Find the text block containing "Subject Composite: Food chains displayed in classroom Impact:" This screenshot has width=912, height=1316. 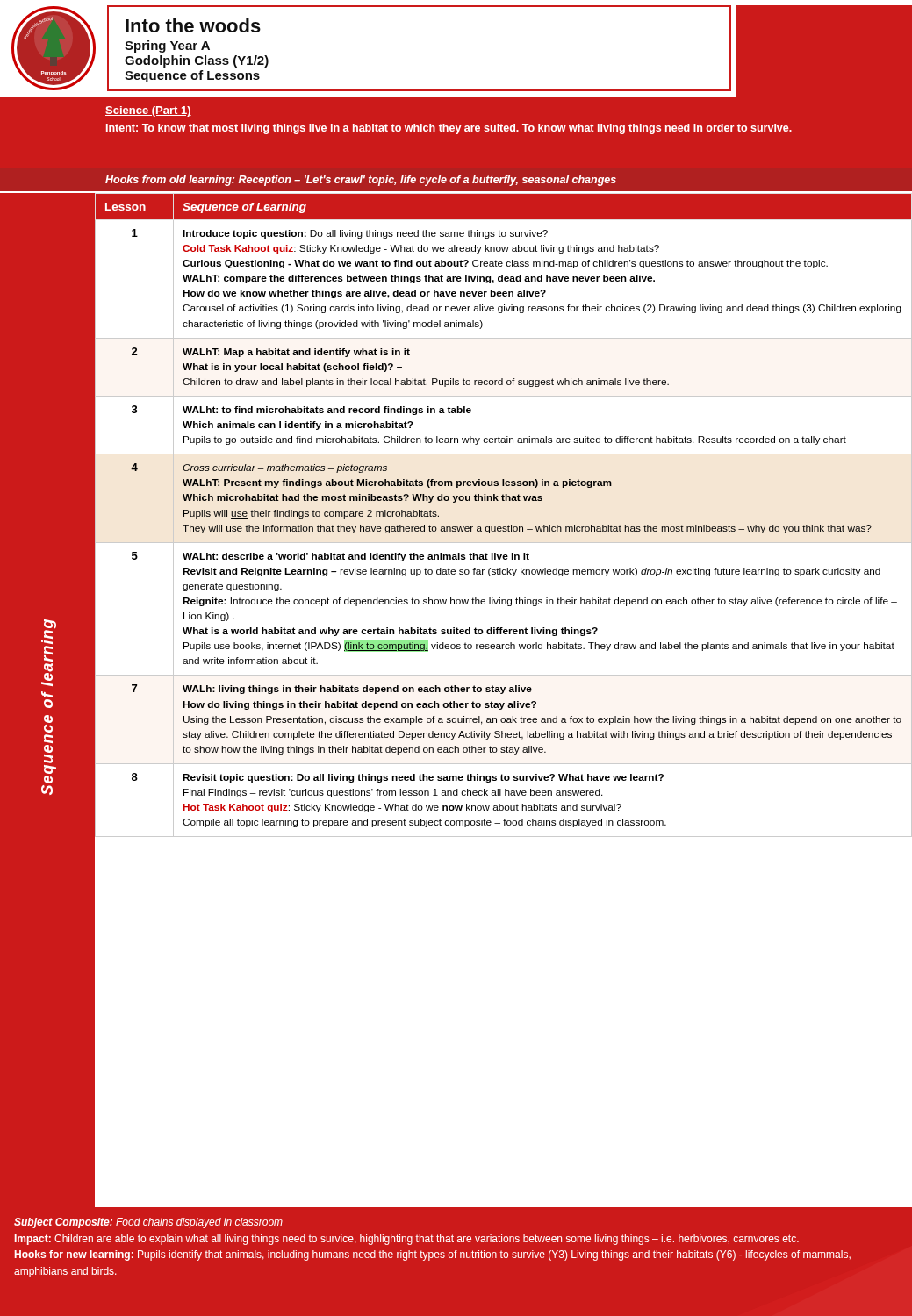pos(433,1247)
